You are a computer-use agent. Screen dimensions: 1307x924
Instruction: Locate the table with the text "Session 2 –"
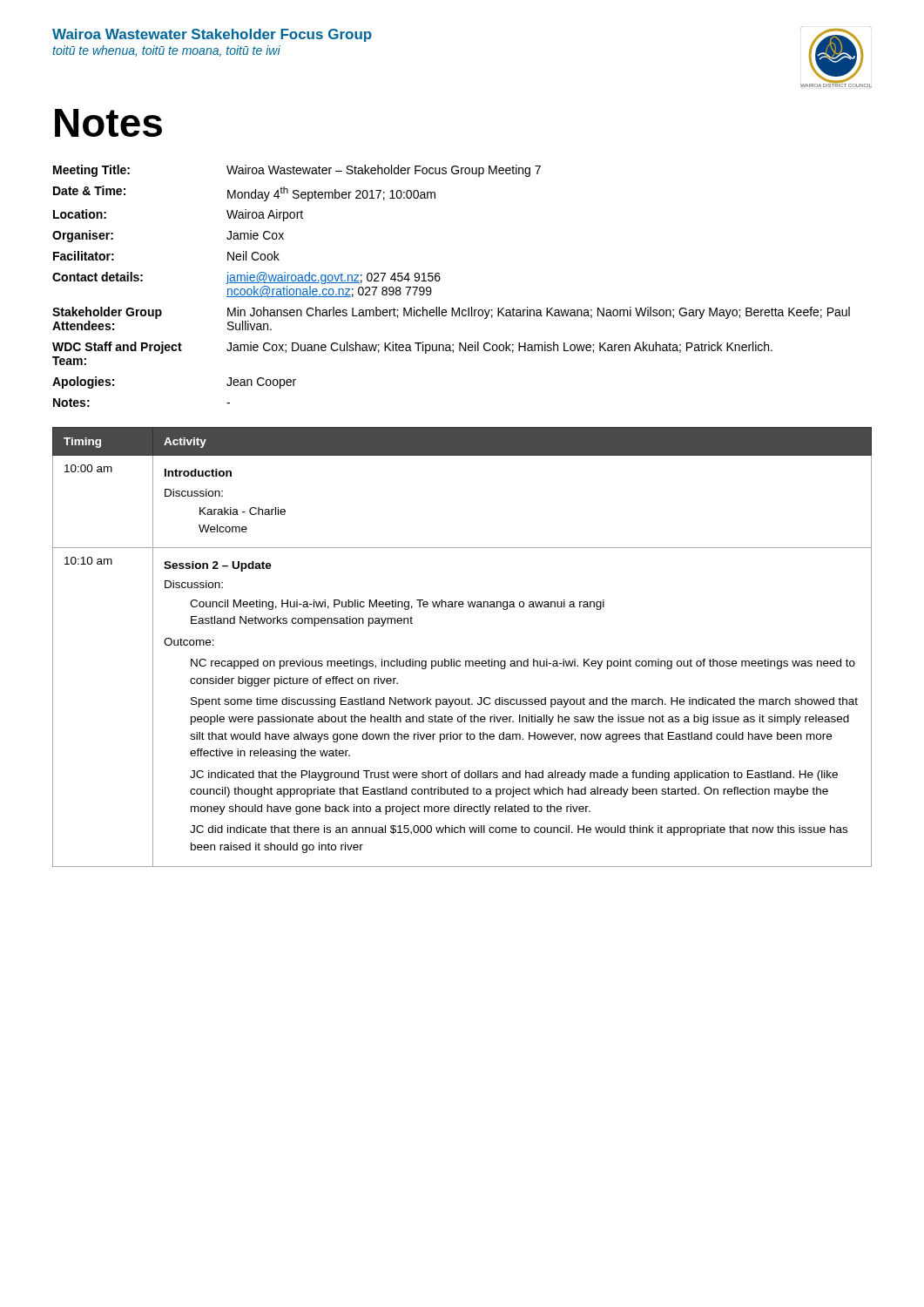(x=462, y=647)
